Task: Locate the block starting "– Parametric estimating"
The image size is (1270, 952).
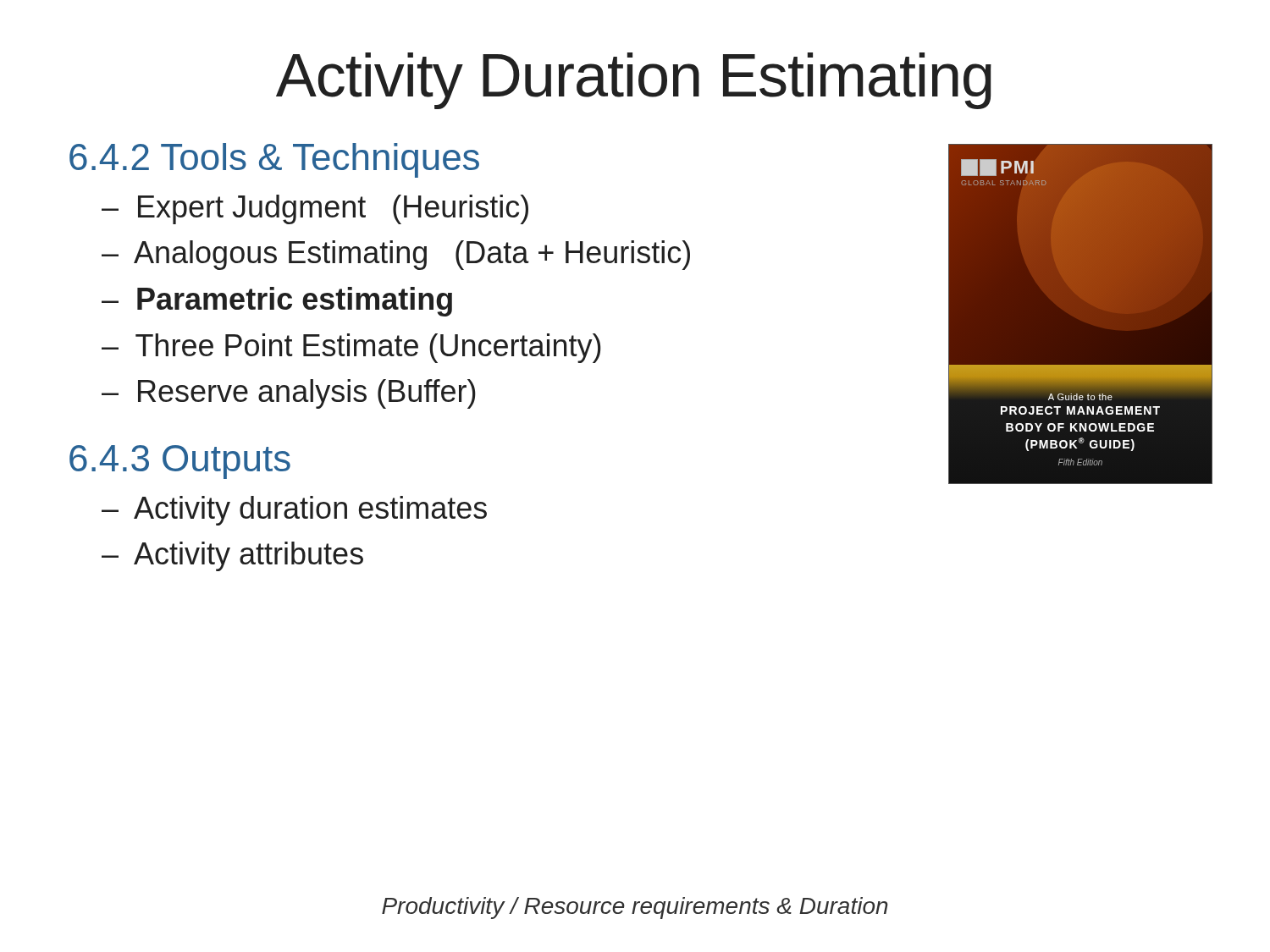Action: click(278, 299)
